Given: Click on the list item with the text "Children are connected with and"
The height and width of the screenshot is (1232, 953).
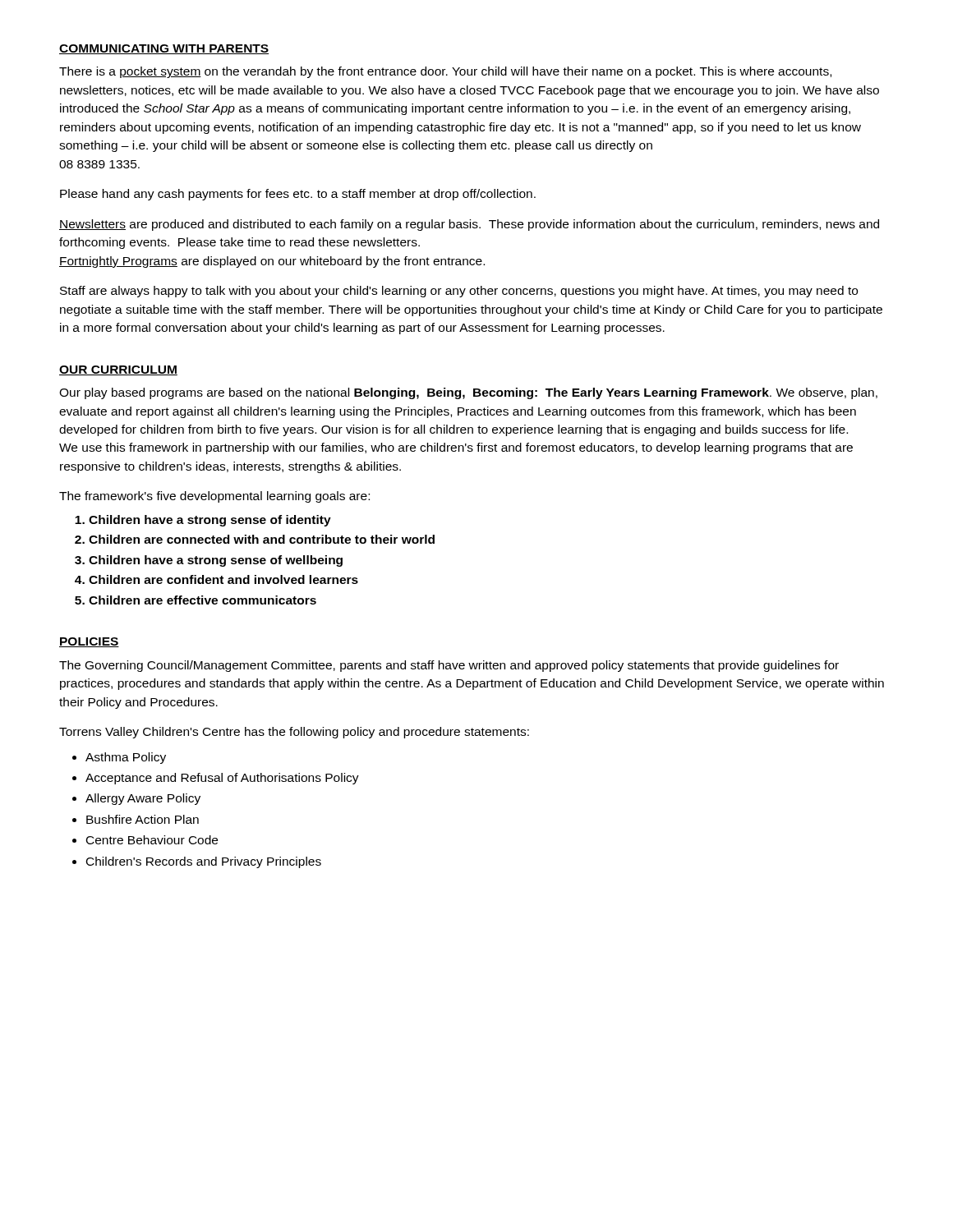Looking at the screenshot, I should (262, 539).
